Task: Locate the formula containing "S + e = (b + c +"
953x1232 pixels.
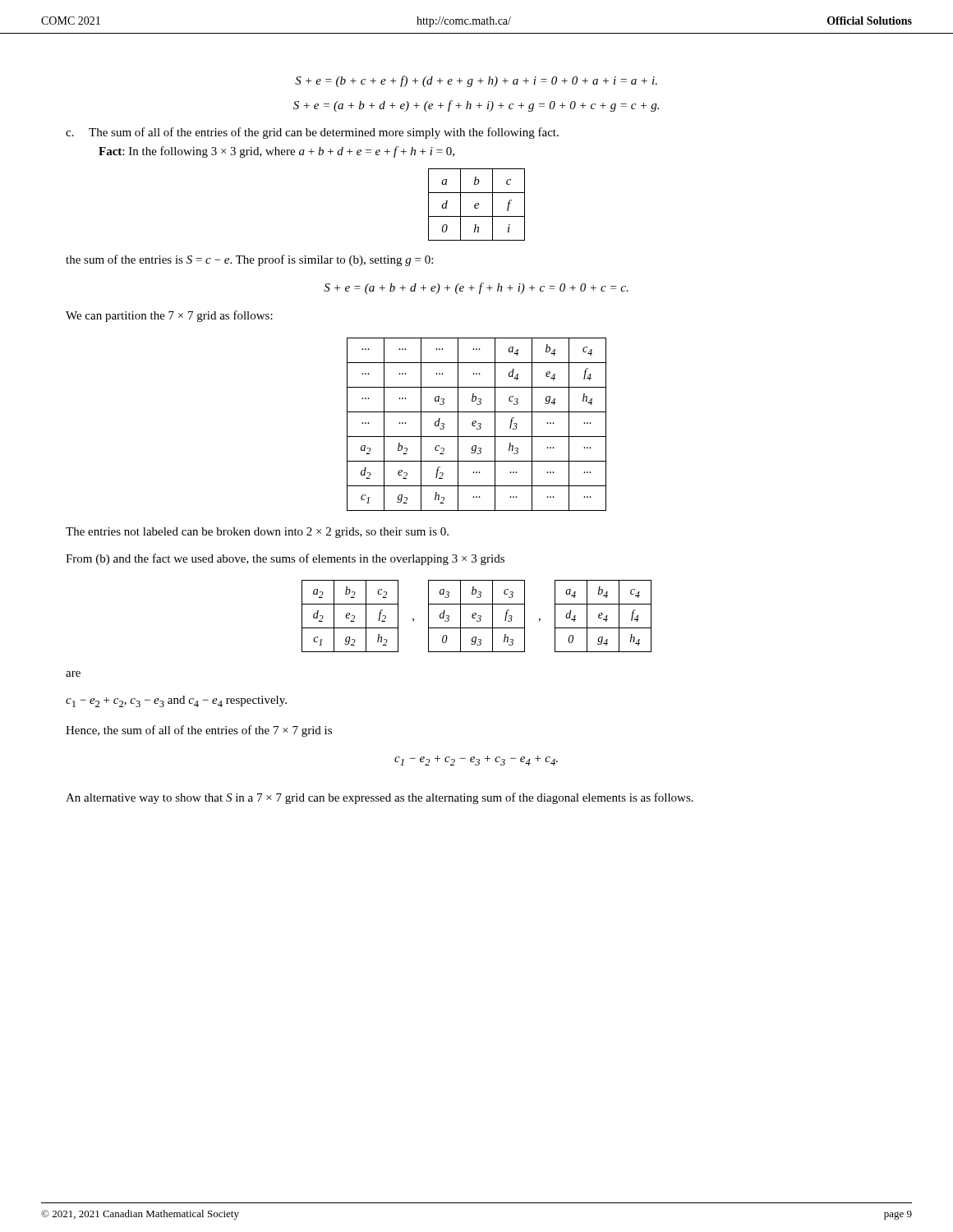Action: [476, 93]
